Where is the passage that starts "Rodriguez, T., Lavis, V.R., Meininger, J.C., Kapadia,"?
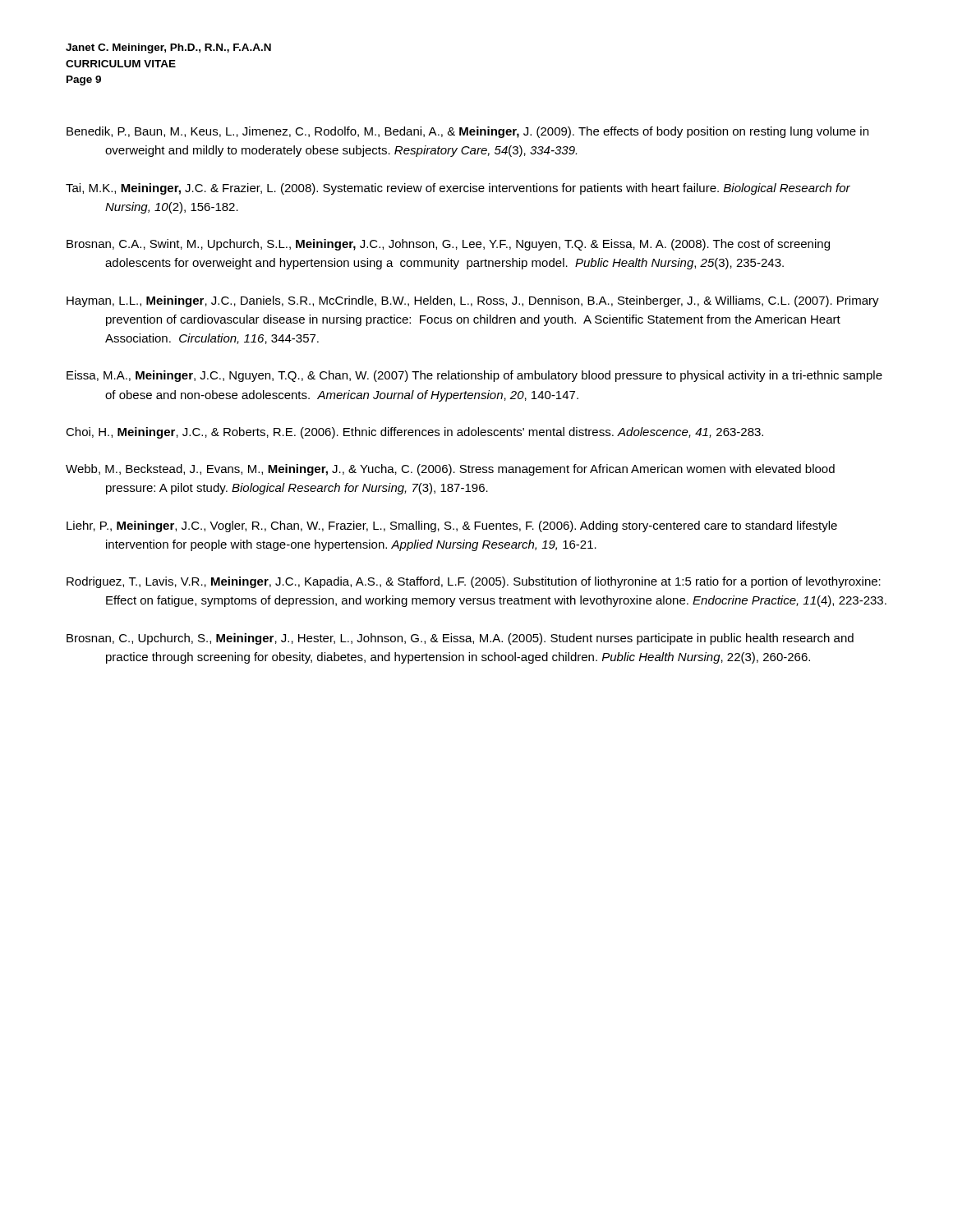Image resolution: width=953 pixels, height=1232 pixels. [476, 591]
